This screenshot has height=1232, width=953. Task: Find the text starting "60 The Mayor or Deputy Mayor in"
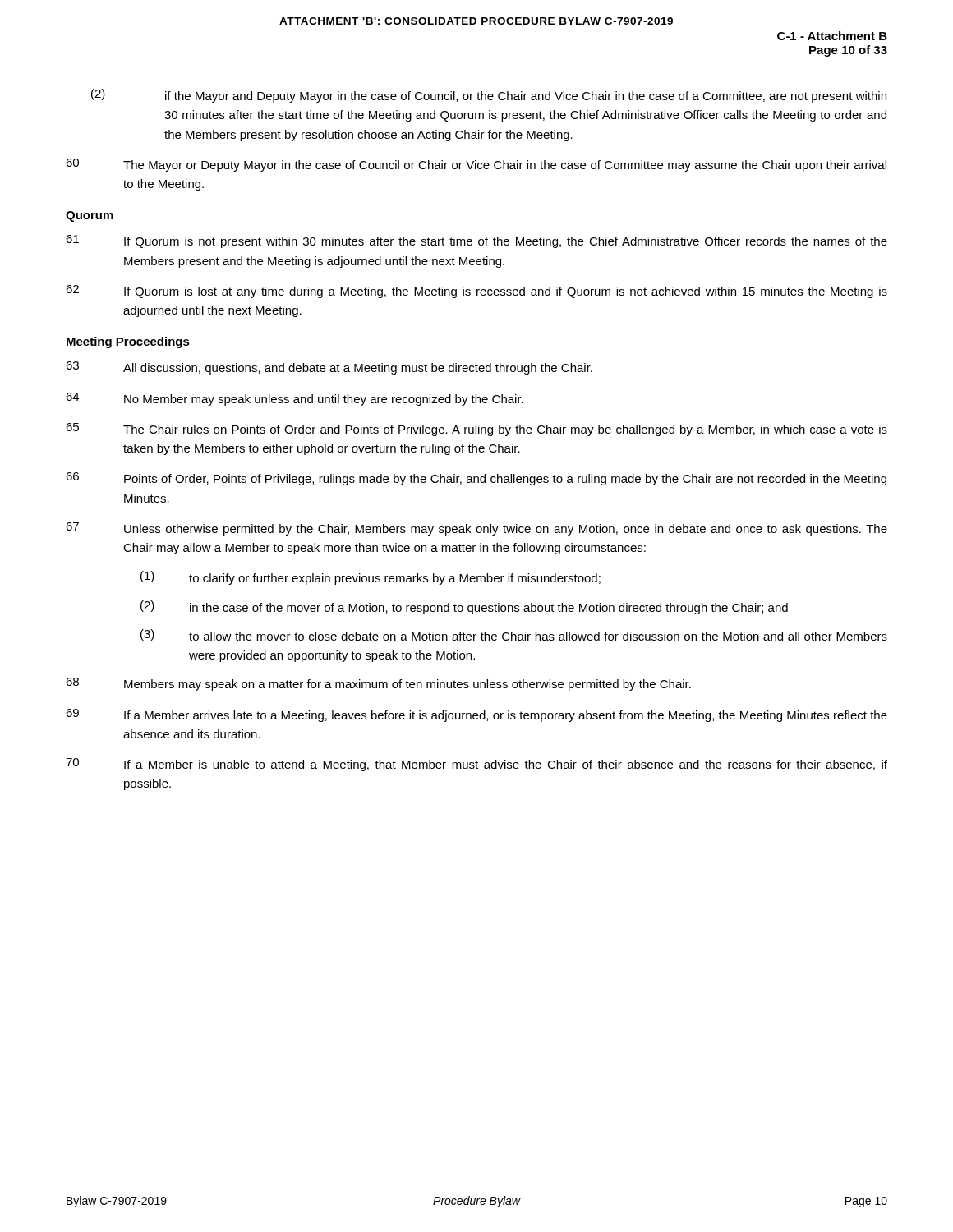[x=476, y=174]
